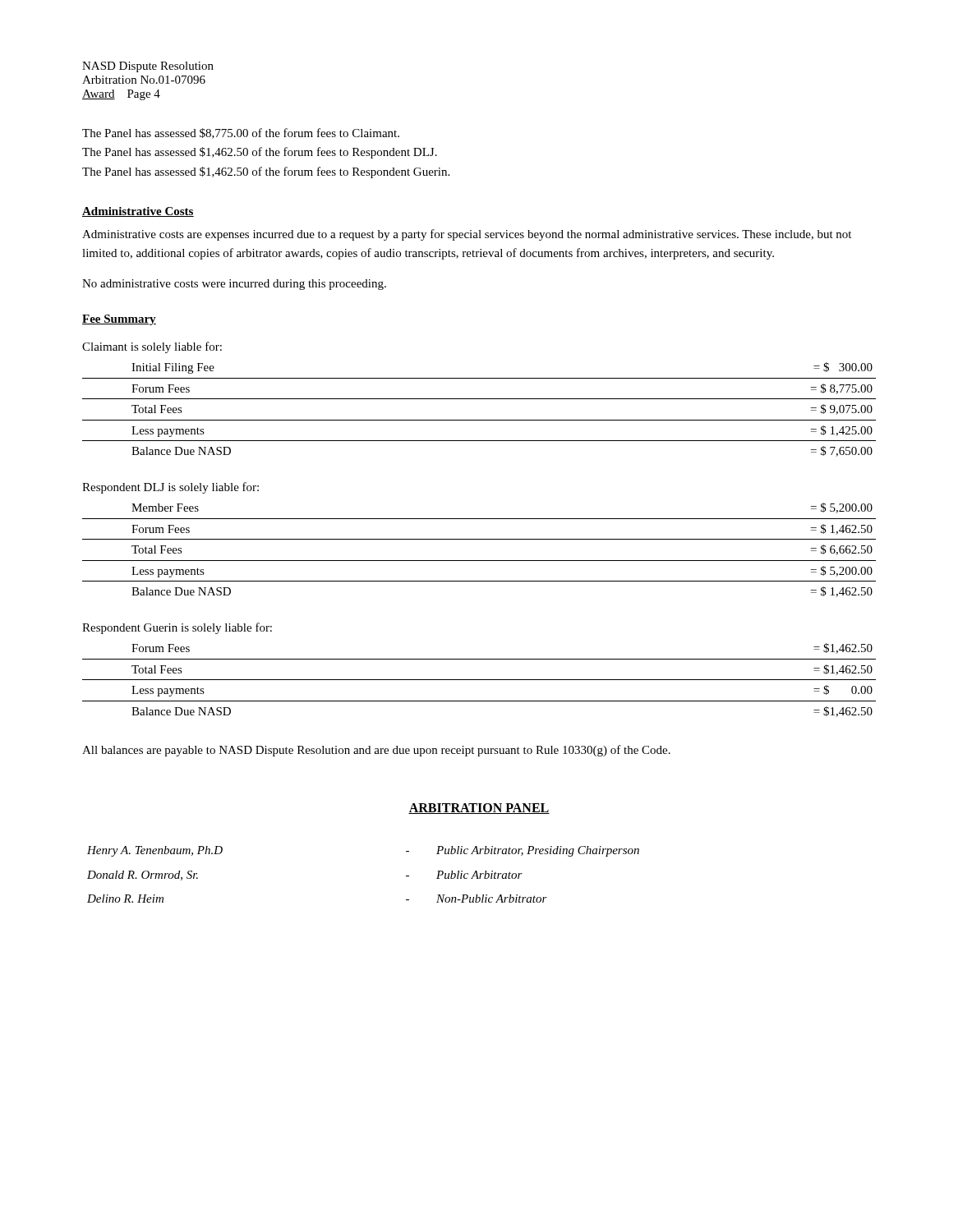Find the region starting "Respondent DLJ is solely liable for:"
Image resolution: width=958 pixels, height=1232 pixels.
[171, 487]
